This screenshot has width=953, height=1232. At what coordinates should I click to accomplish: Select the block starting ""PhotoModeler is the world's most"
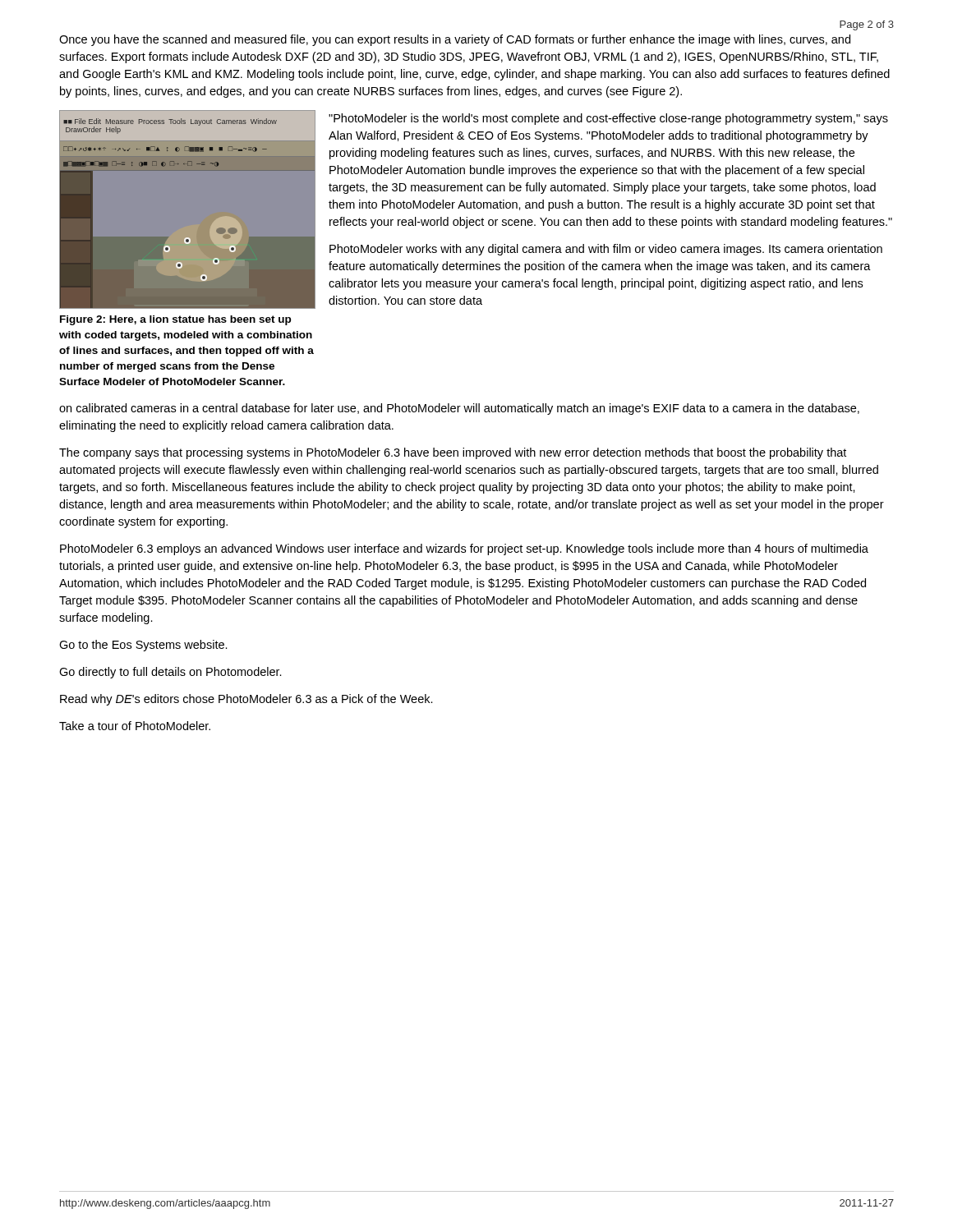pos(611,210)
